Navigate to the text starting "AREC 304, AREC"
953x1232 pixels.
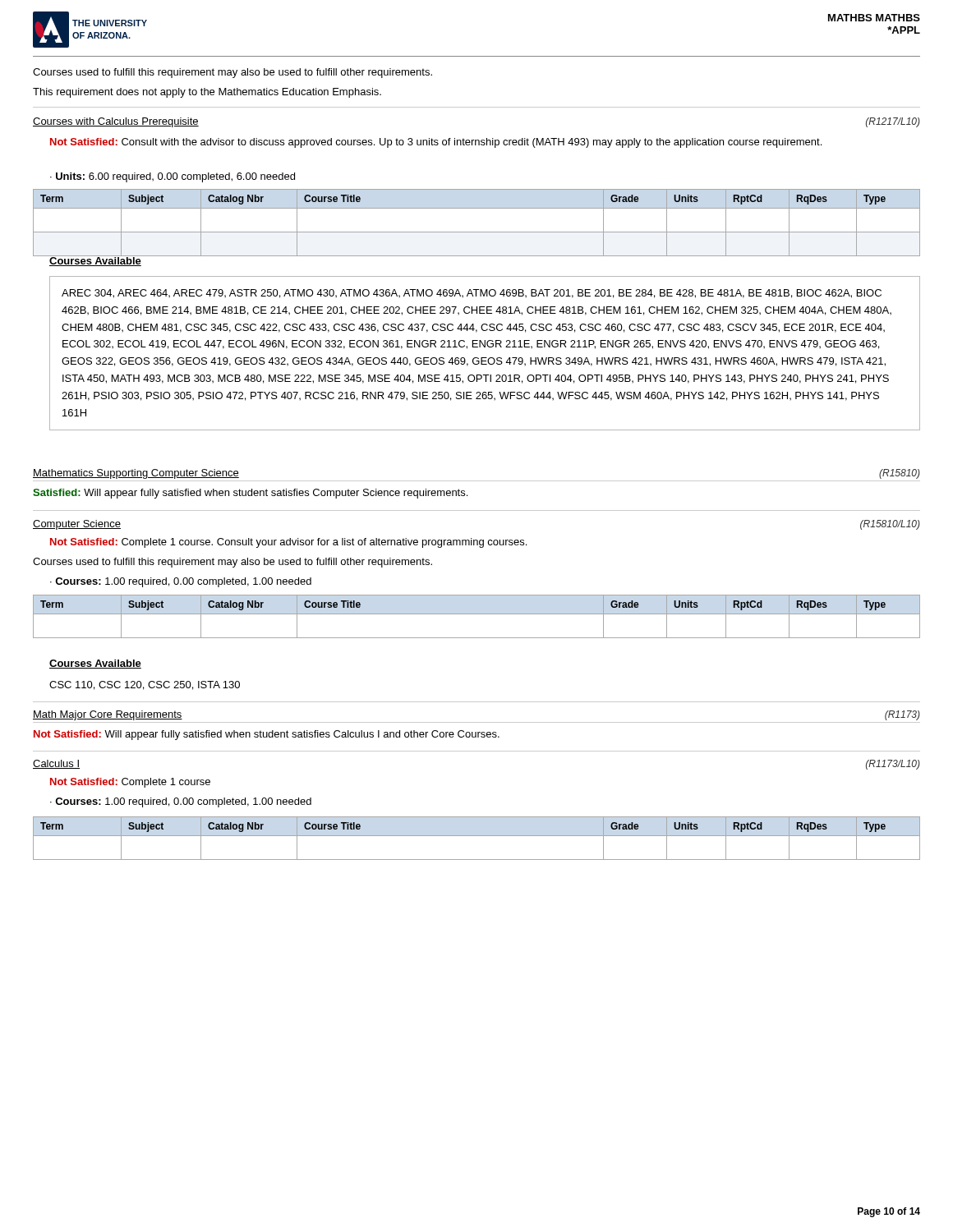point(477,353)
